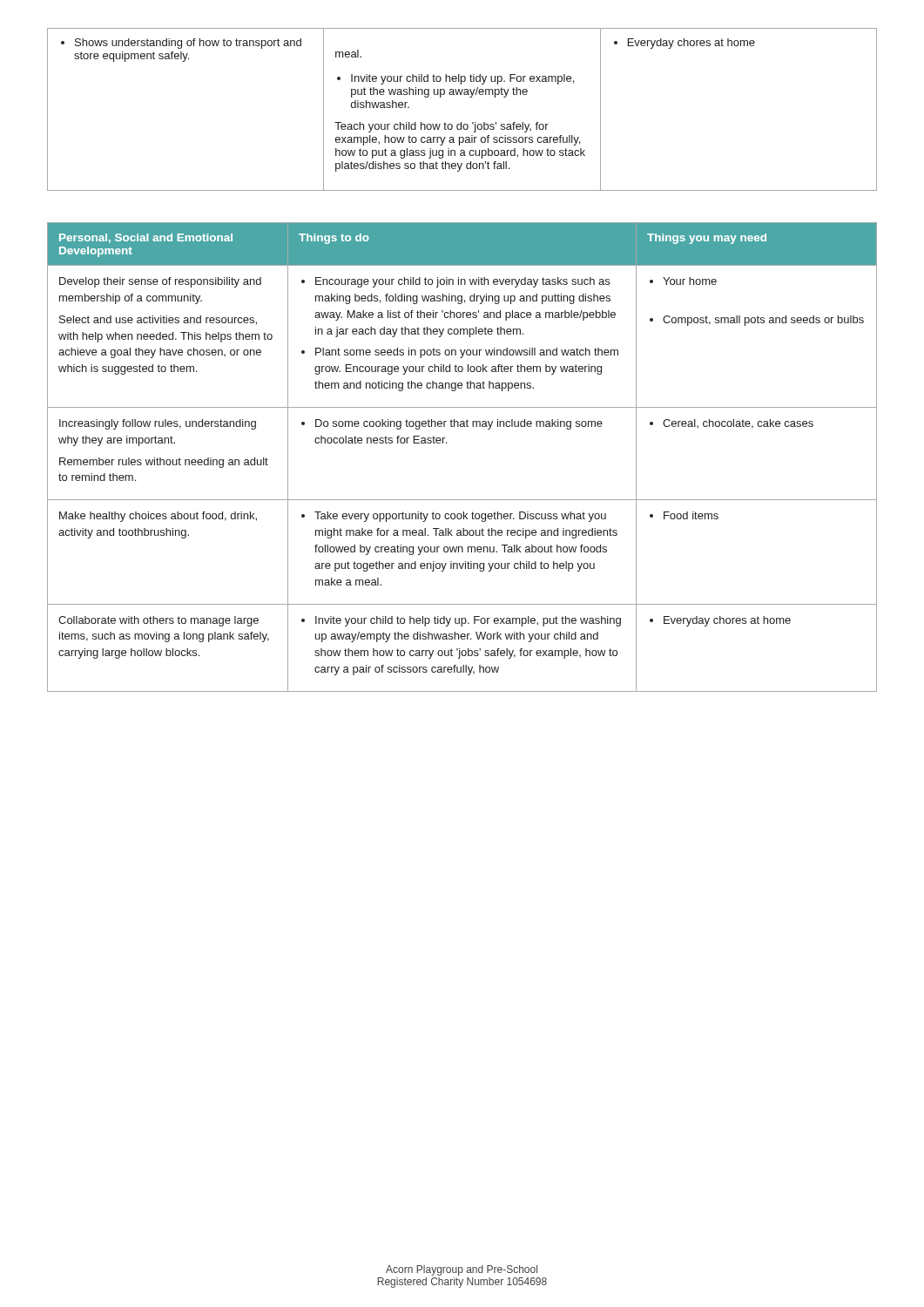
Task: Find the table that mentions "Shows understanding of"
Action: click(x=462, y=109)
